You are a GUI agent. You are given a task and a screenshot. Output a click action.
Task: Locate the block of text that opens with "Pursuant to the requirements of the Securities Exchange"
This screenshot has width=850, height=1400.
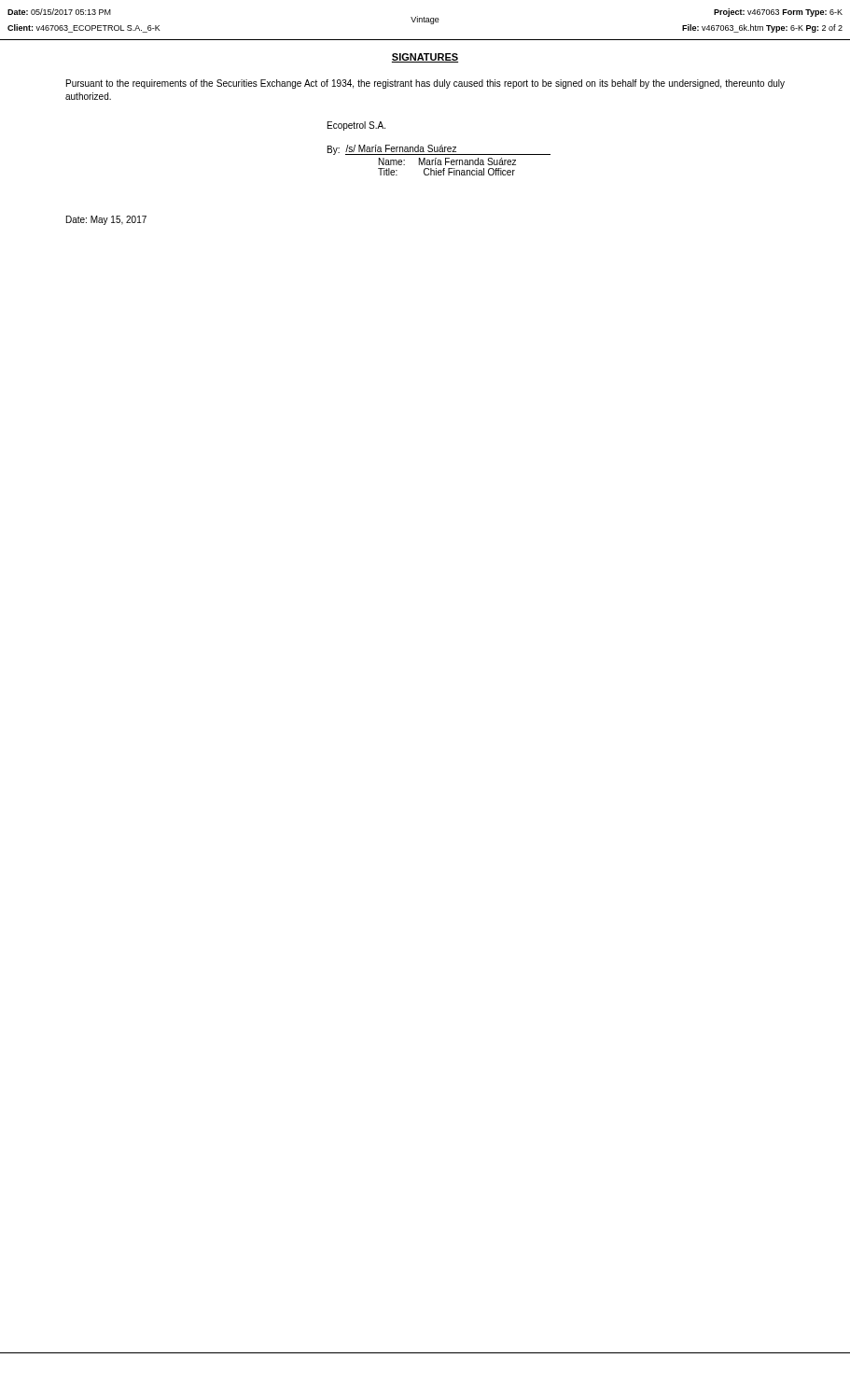(x=425, y=90)
